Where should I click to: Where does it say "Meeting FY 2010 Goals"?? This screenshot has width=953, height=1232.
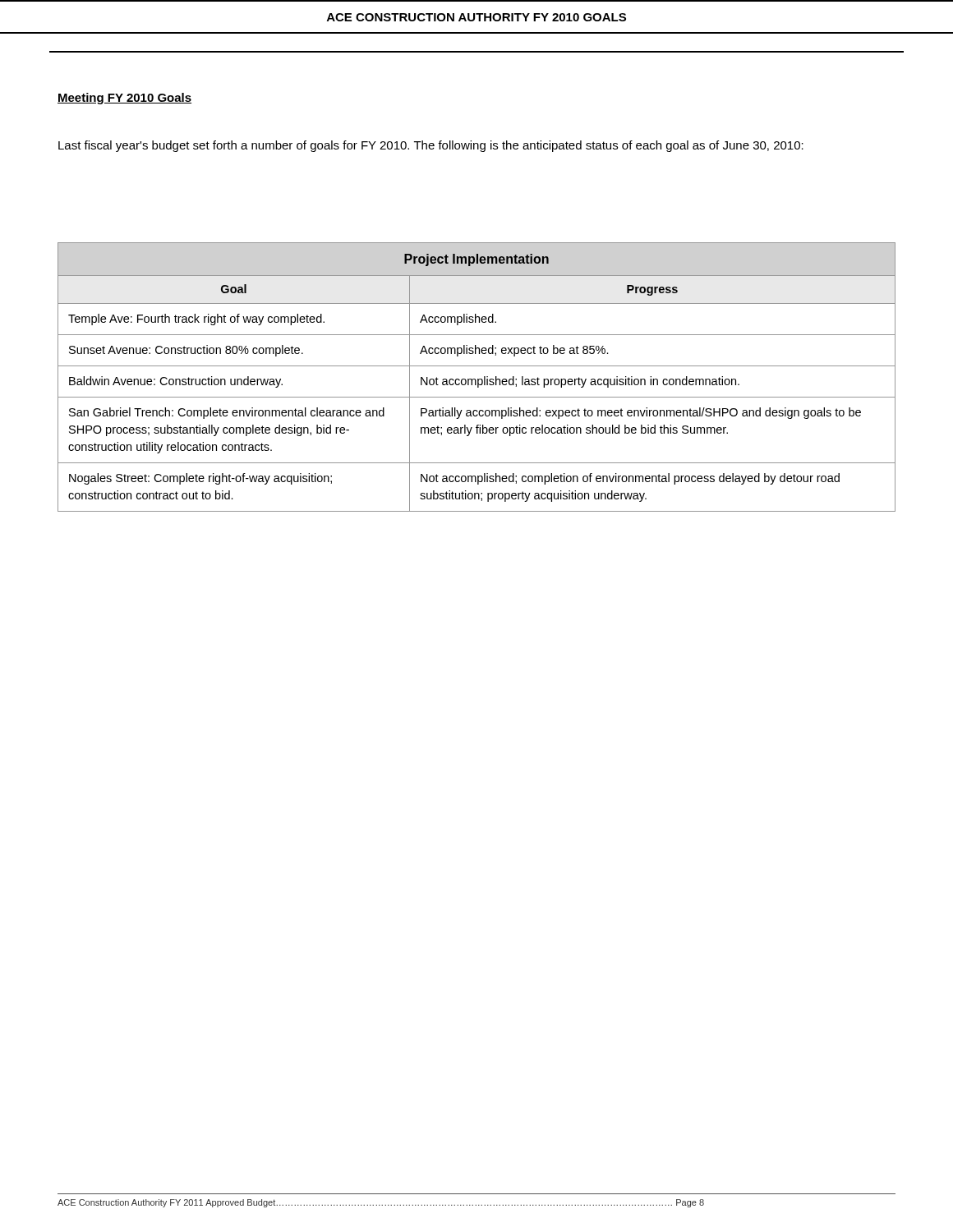coord(125,97)
